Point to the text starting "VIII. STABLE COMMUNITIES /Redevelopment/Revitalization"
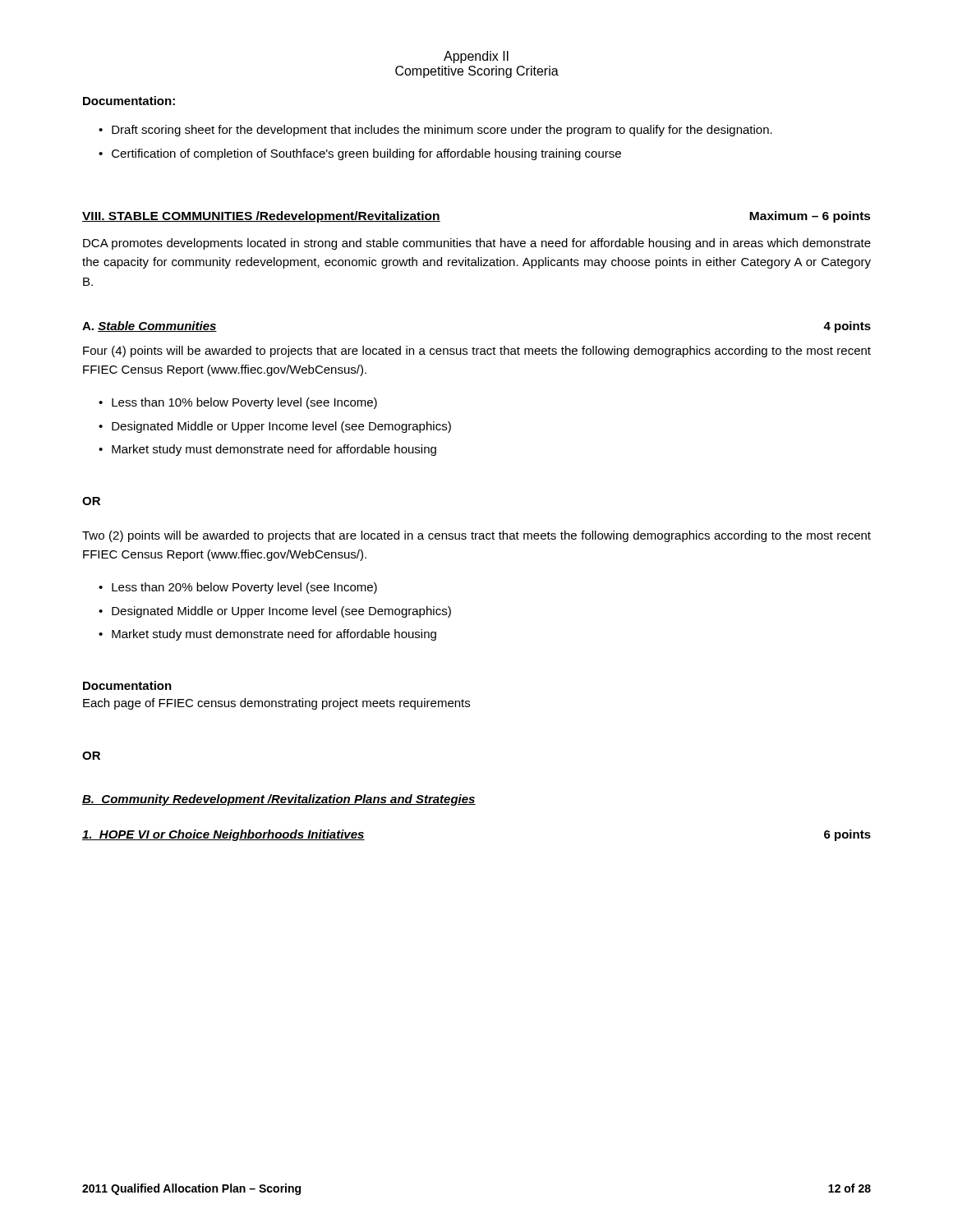Image resolution: width=953 pixels, height=1232 pixels. pyautogui.click(x=198, y=216)
